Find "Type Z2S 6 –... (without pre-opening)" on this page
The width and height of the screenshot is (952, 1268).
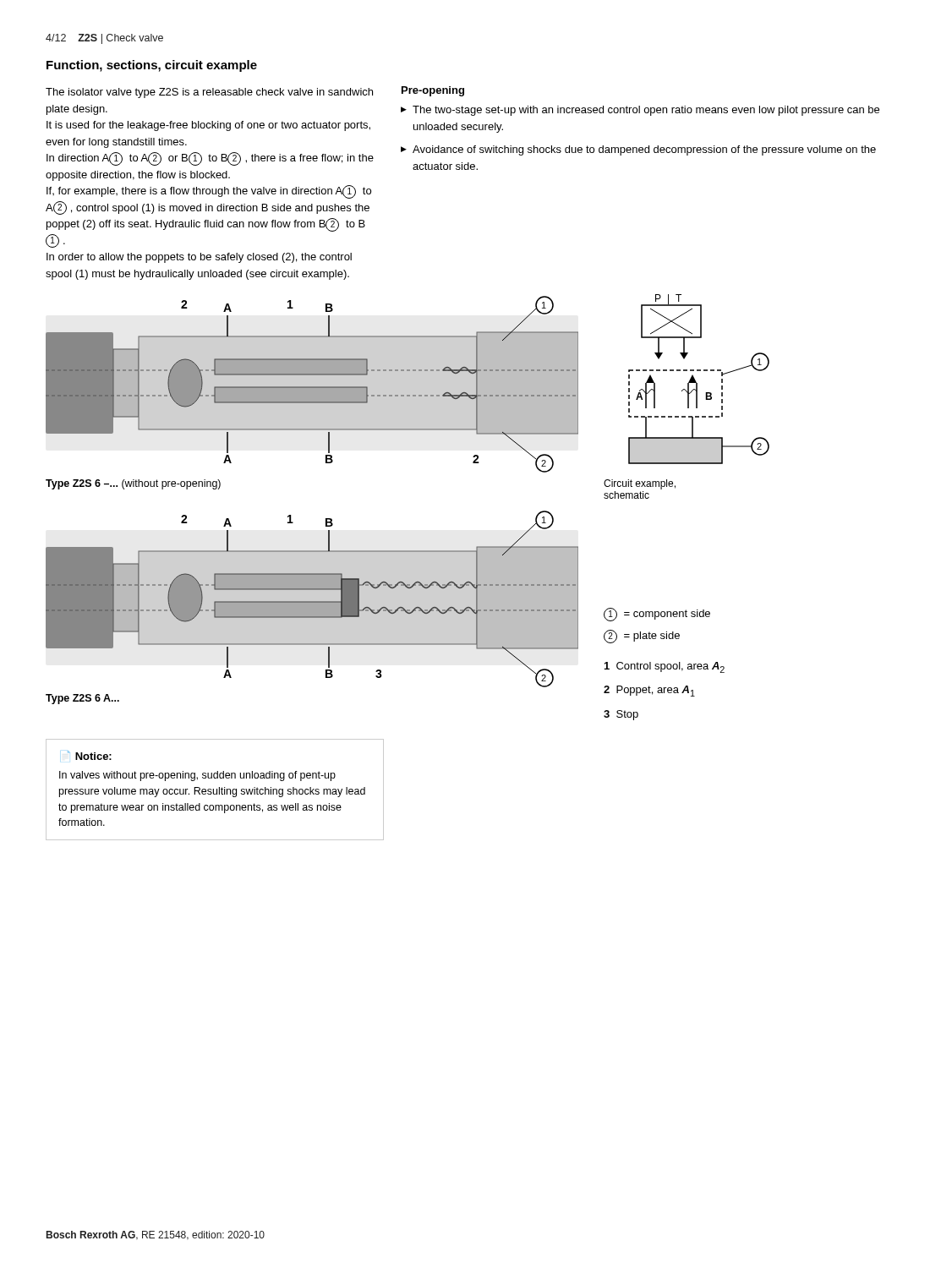pyautogui.click(x=133, y=484)
